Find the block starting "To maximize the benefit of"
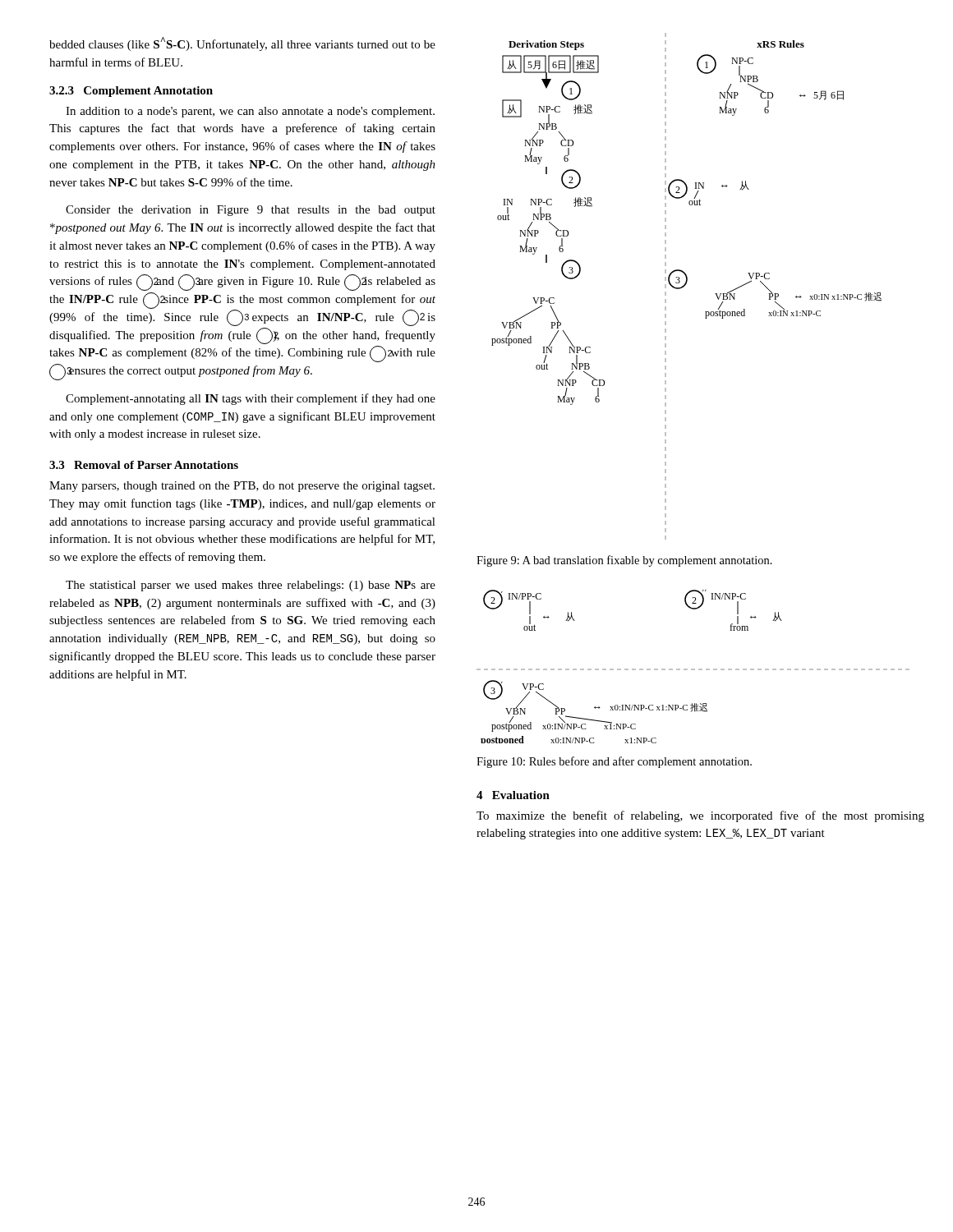This screenshot has height=1232, width=953. (700, 825)
